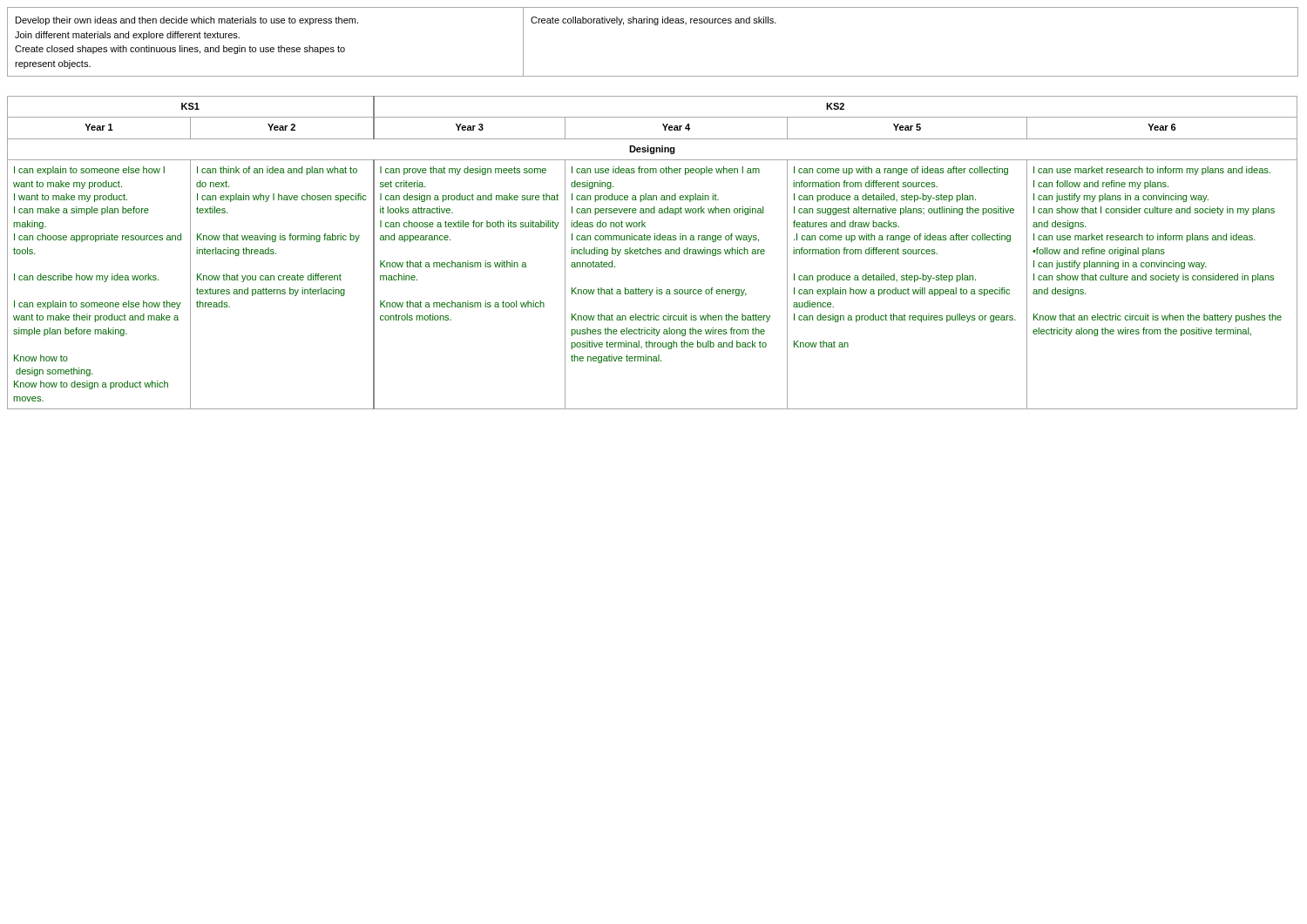
Task: Find the table that mentions "Year 5"
Action: point(652,253)
